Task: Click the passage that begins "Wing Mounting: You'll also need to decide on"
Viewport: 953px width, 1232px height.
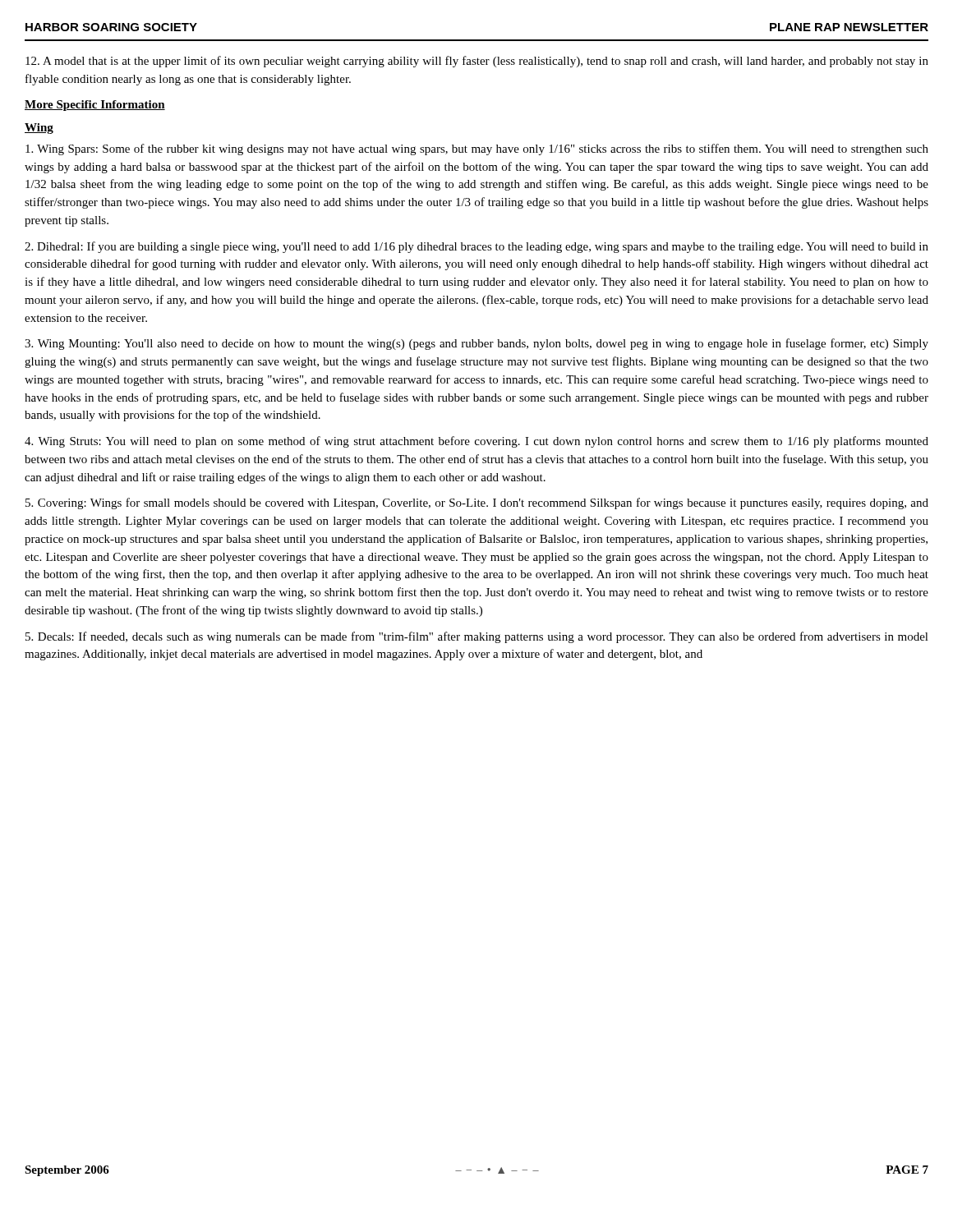Action: pyautogui.click(x=476, y=379)
